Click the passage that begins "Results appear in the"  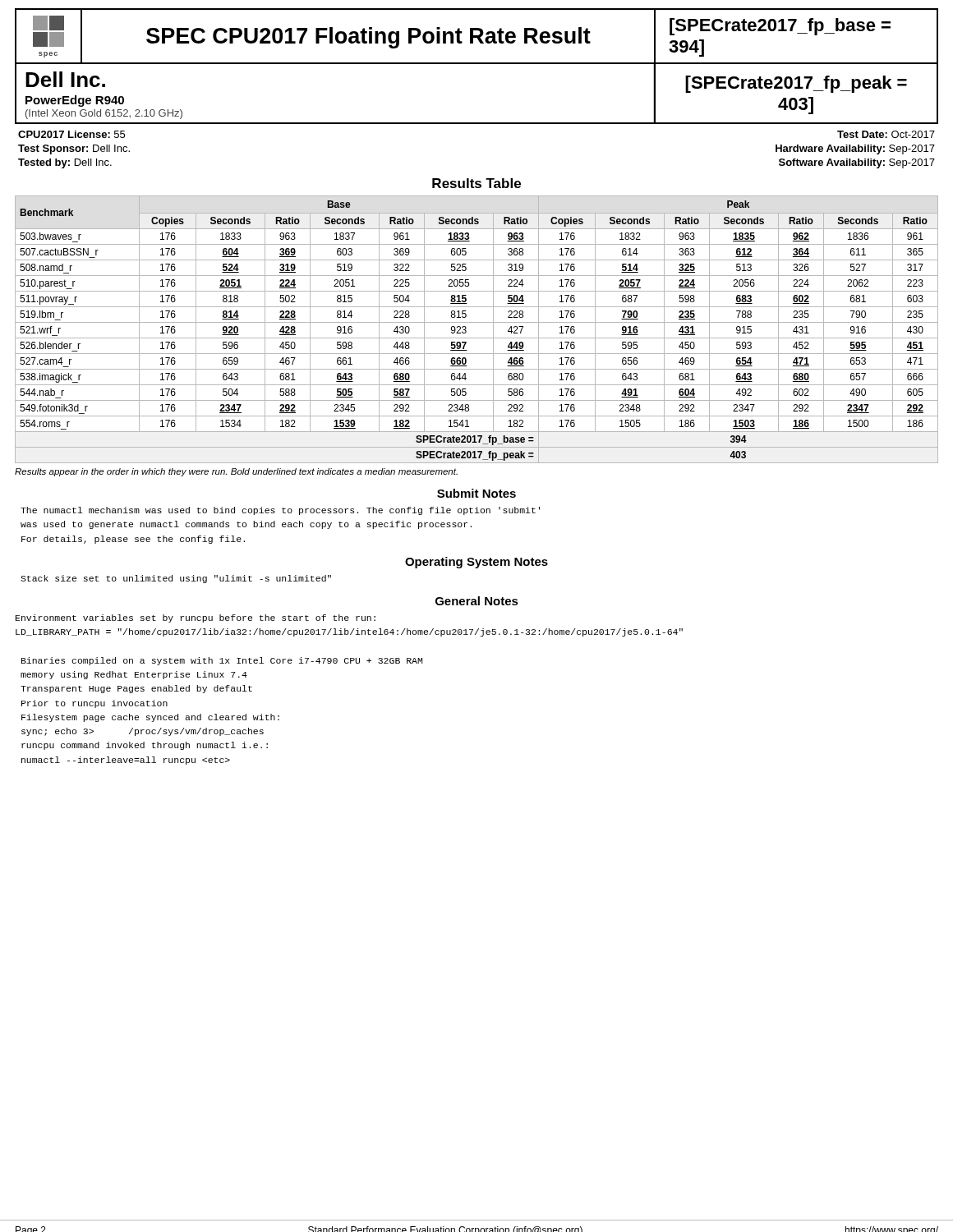tap(237, 471)
